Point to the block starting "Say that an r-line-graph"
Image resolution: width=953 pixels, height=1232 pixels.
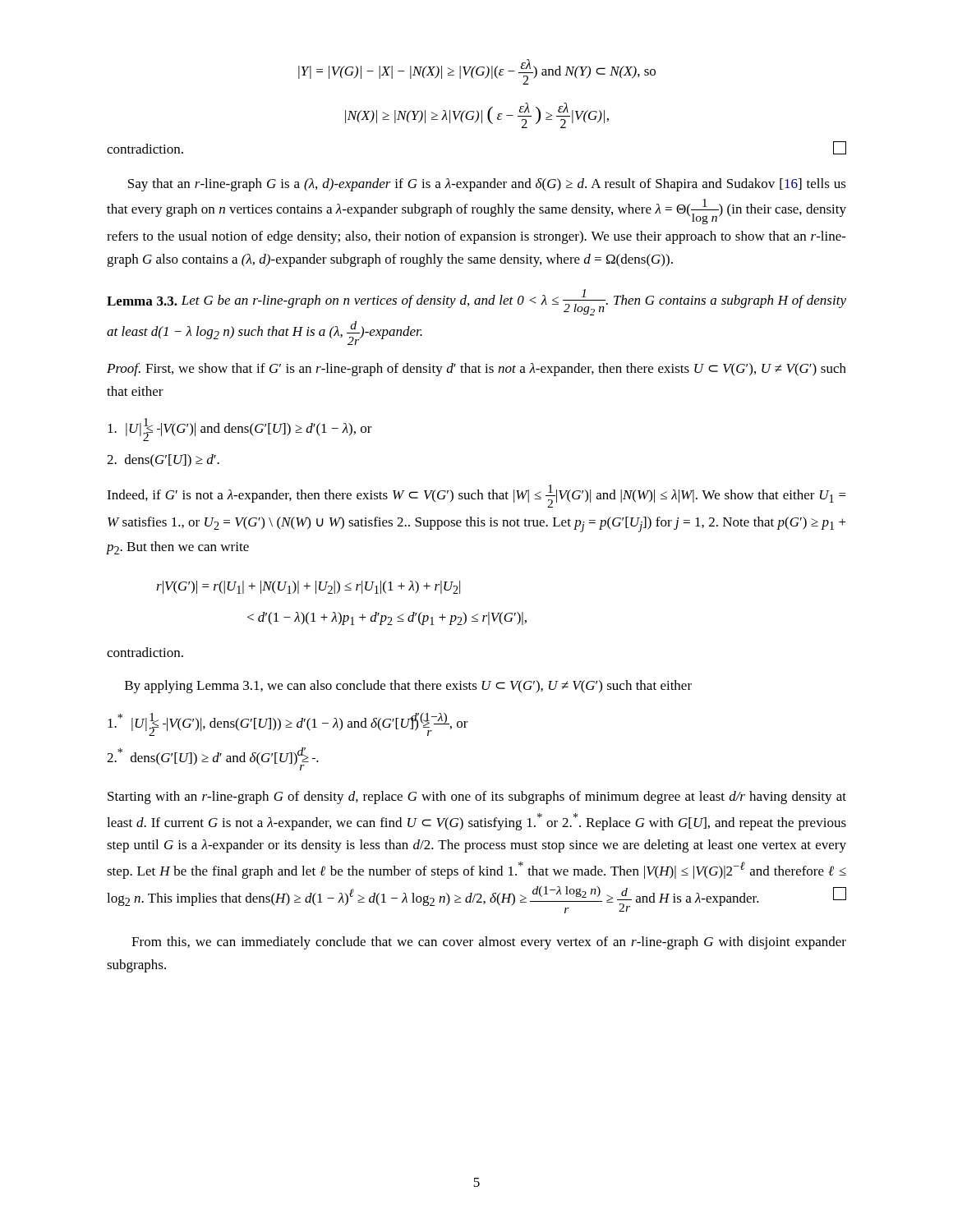[x=476, y=221]
